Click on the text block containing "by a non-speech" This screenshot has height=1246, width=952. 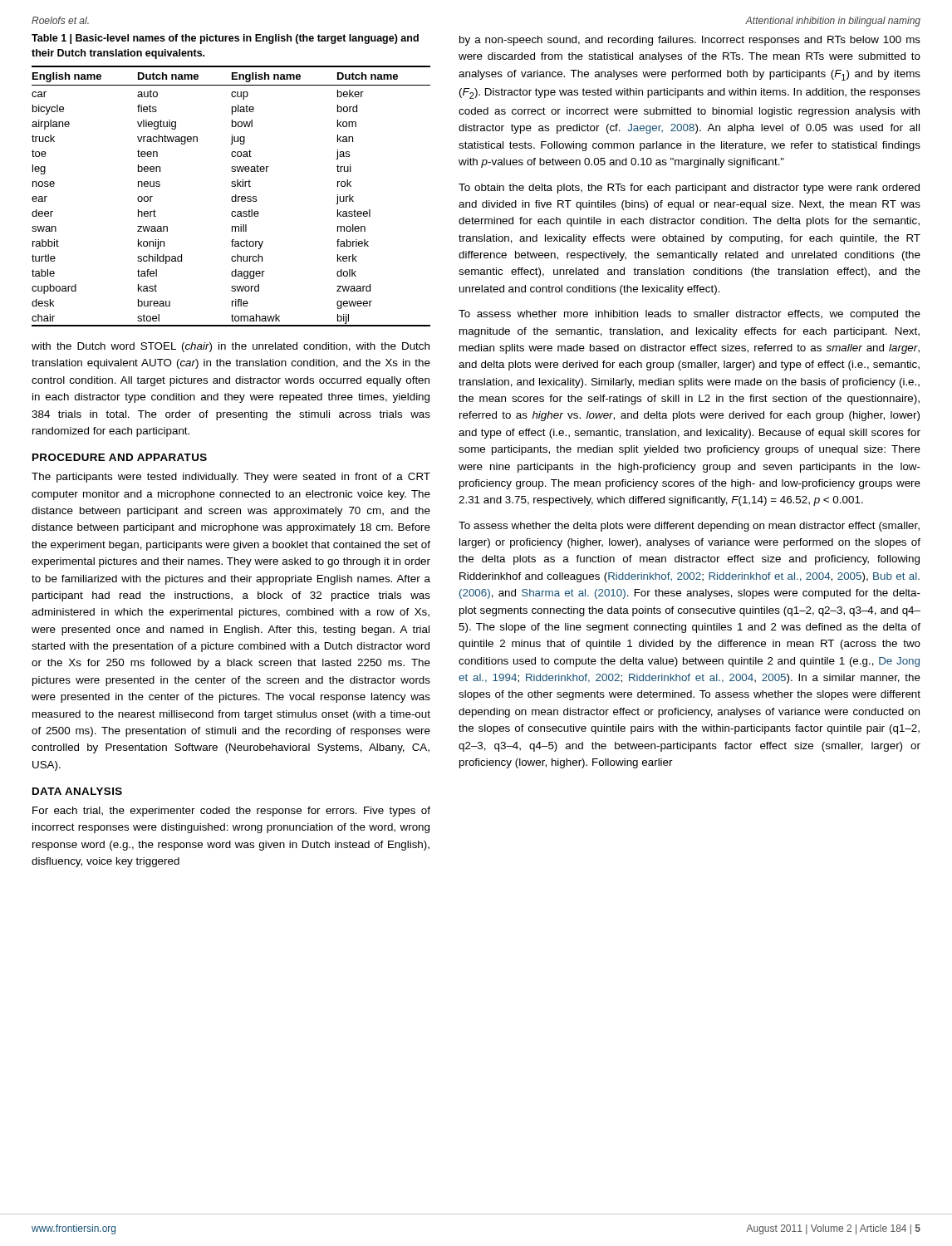click(x=689, y=101)
